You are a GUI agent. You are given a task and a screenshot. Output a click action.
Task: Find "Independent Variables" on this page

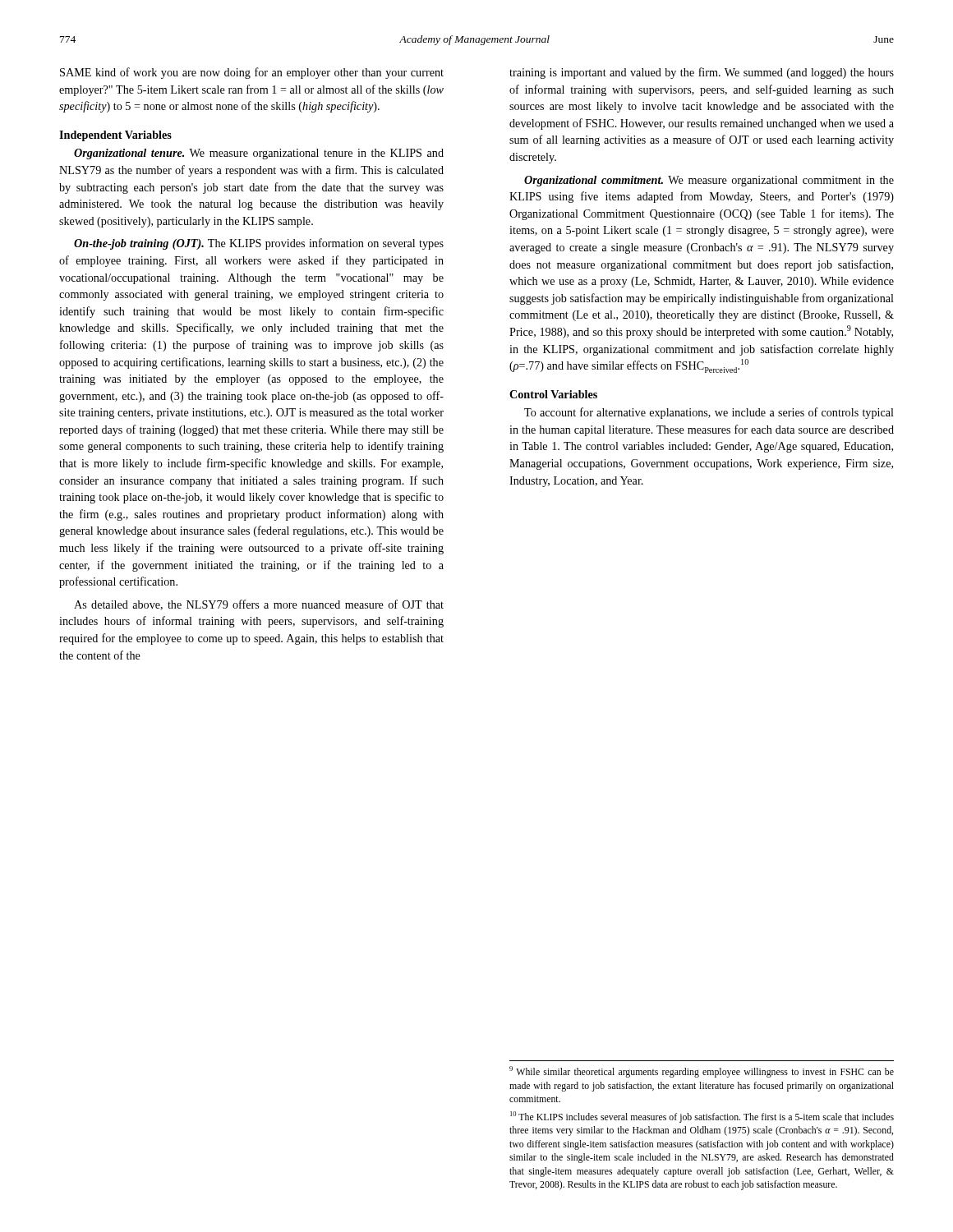[115, 136]
